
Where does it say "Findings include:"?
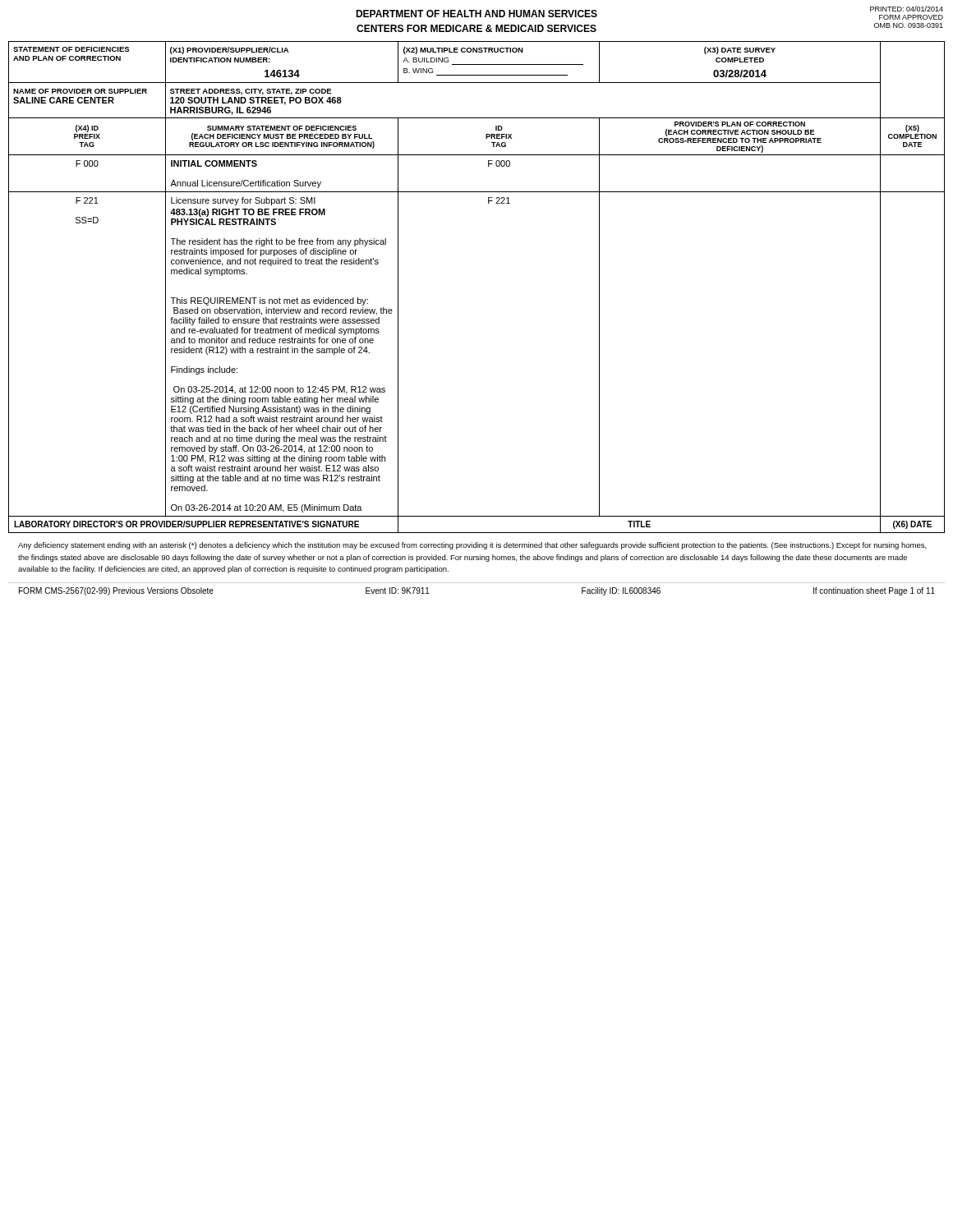tap(204, 370)
